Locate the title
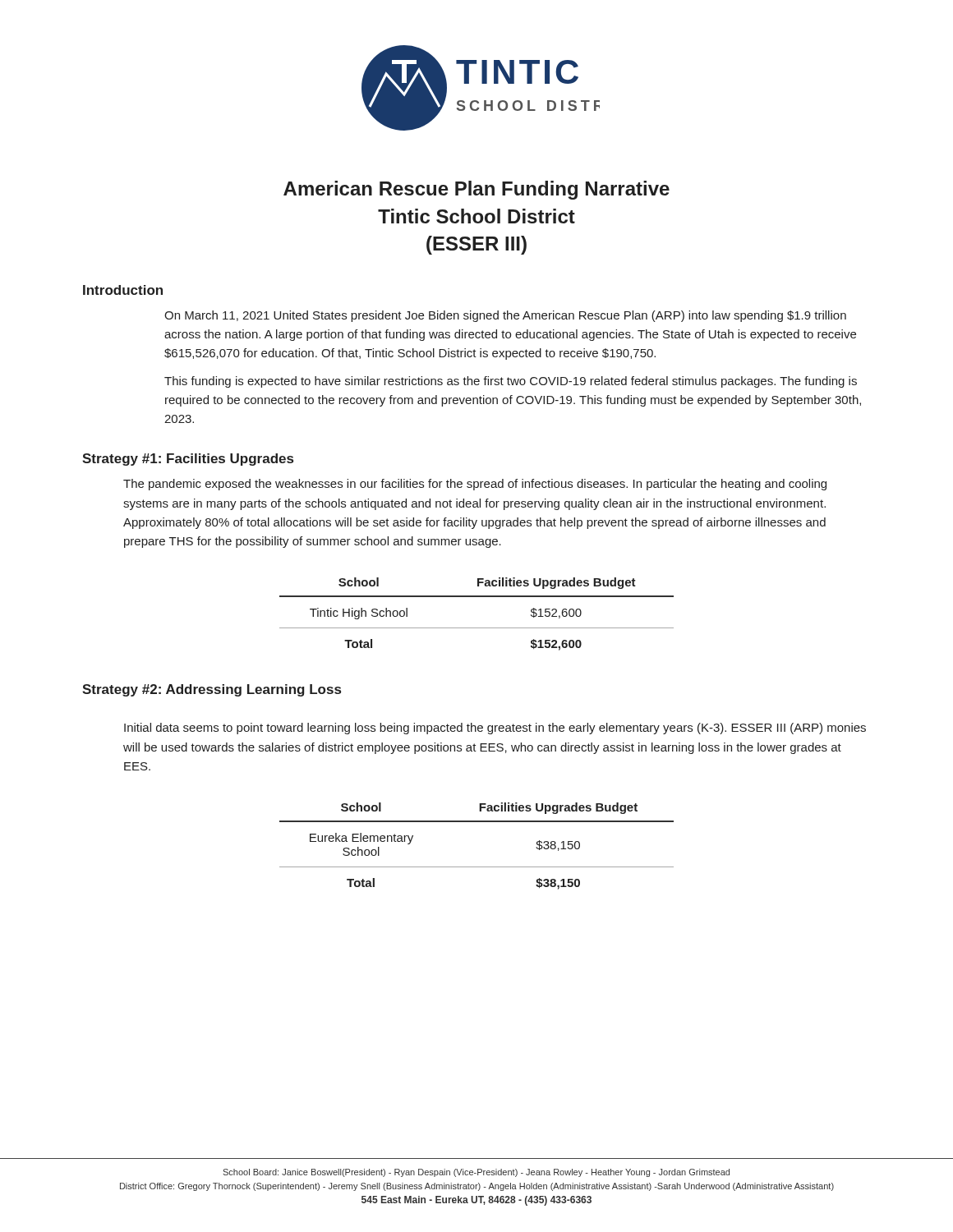 point(476,216)
